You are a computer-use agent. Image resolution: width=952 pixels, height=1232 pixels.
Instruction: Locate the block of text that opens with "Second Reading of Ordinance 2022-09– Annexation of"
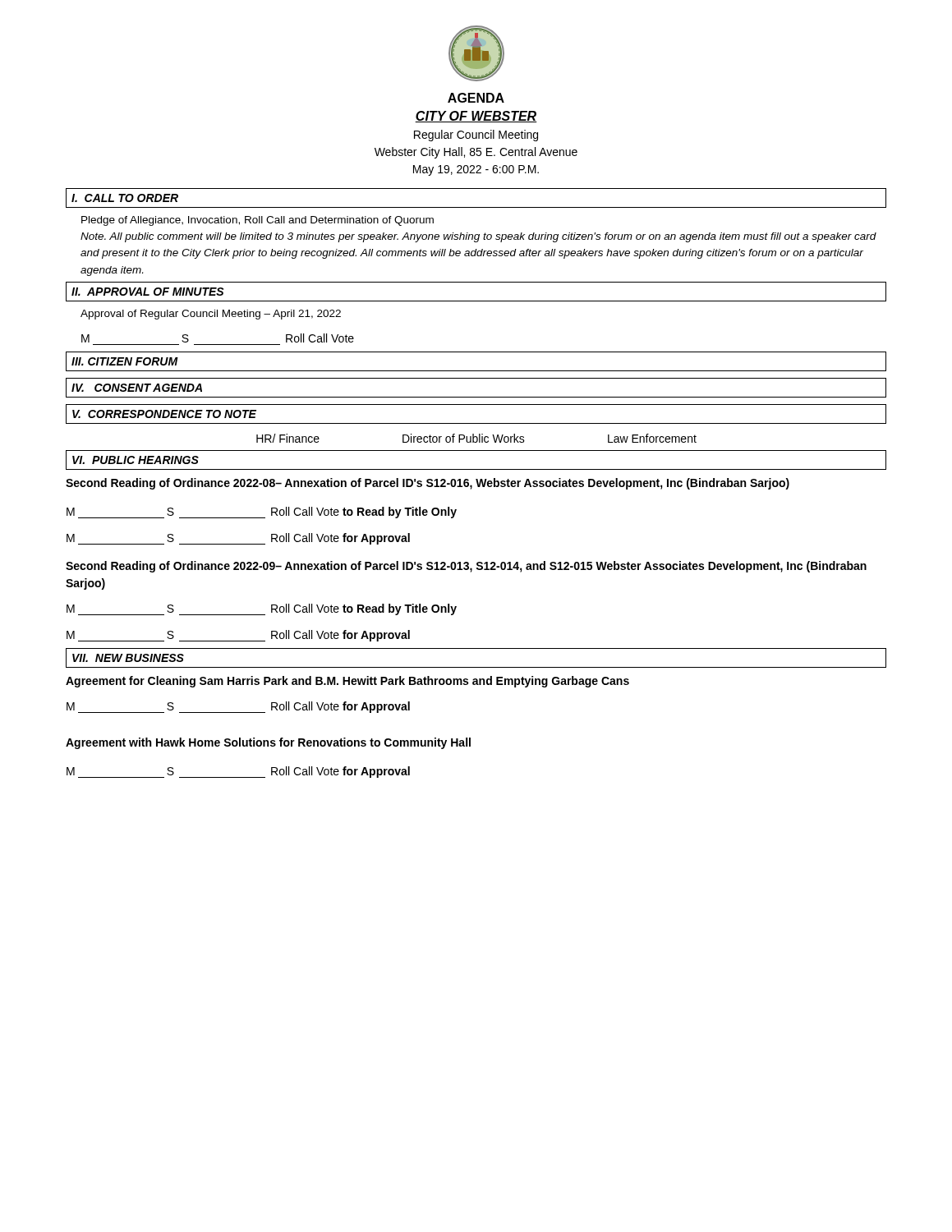466,575
